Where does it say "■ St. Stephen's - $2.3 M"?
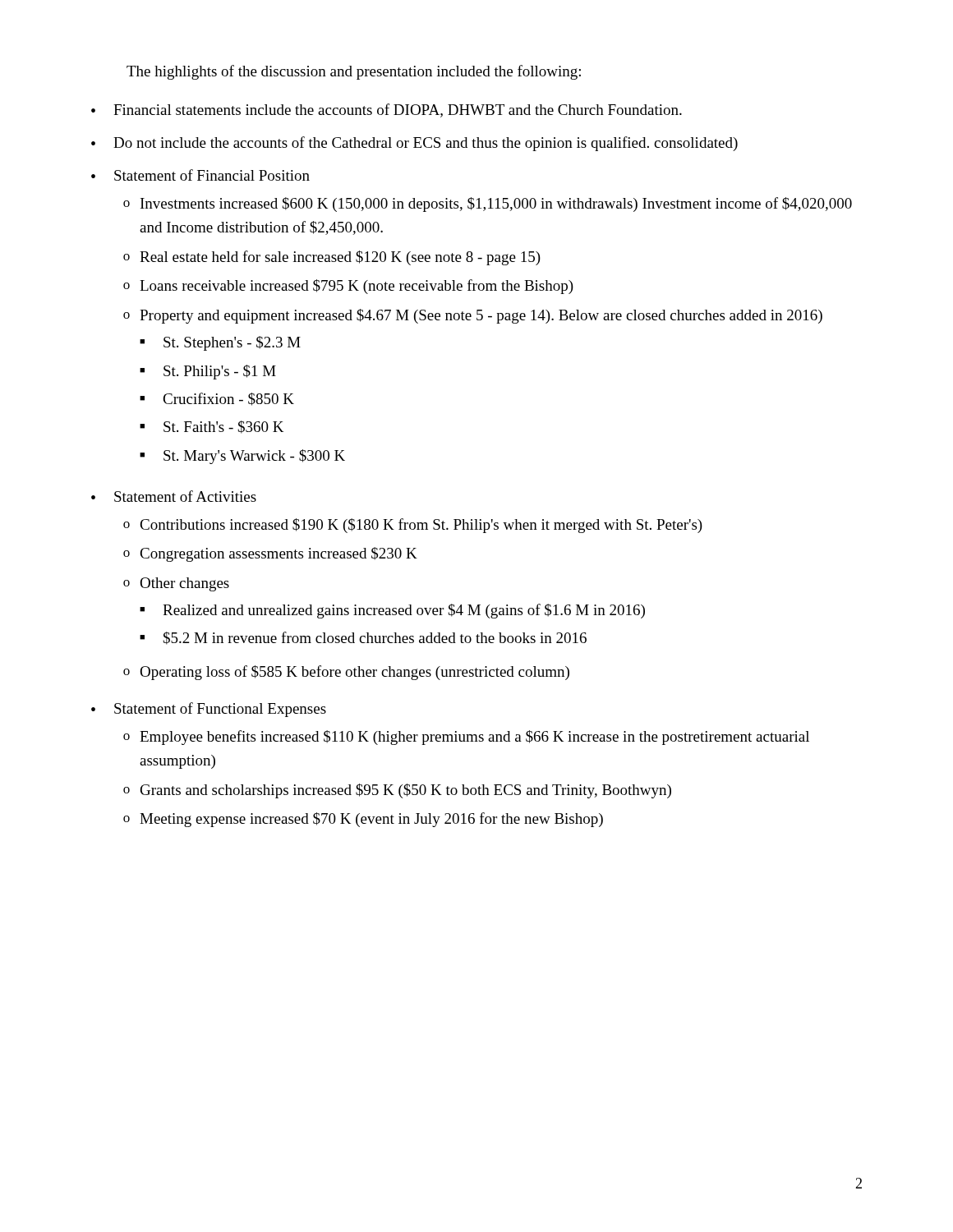Viewport: 953px width, 1232px height. (220, 343)
